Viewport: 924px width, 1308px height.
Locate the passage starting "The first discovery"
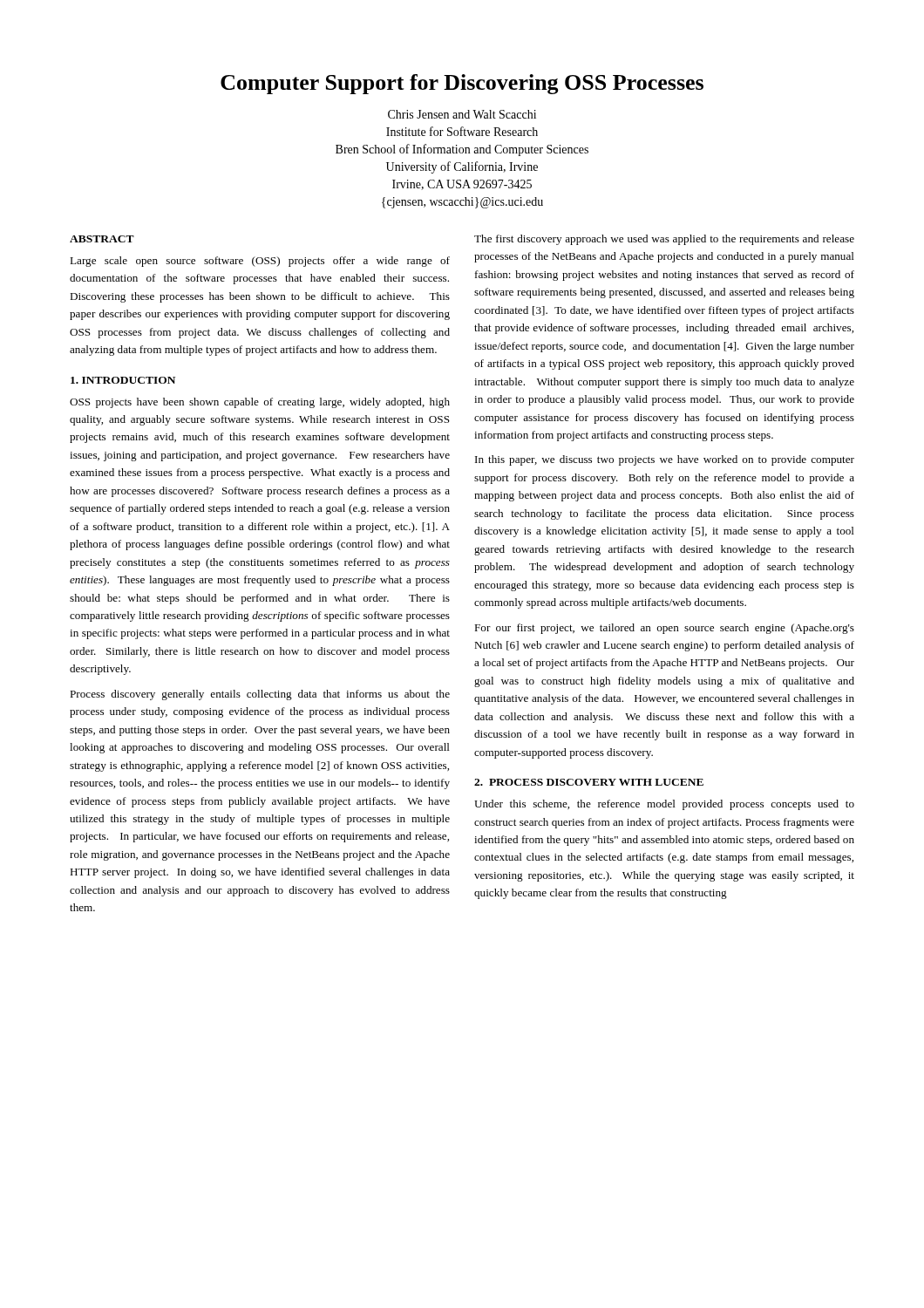point(664,496)
